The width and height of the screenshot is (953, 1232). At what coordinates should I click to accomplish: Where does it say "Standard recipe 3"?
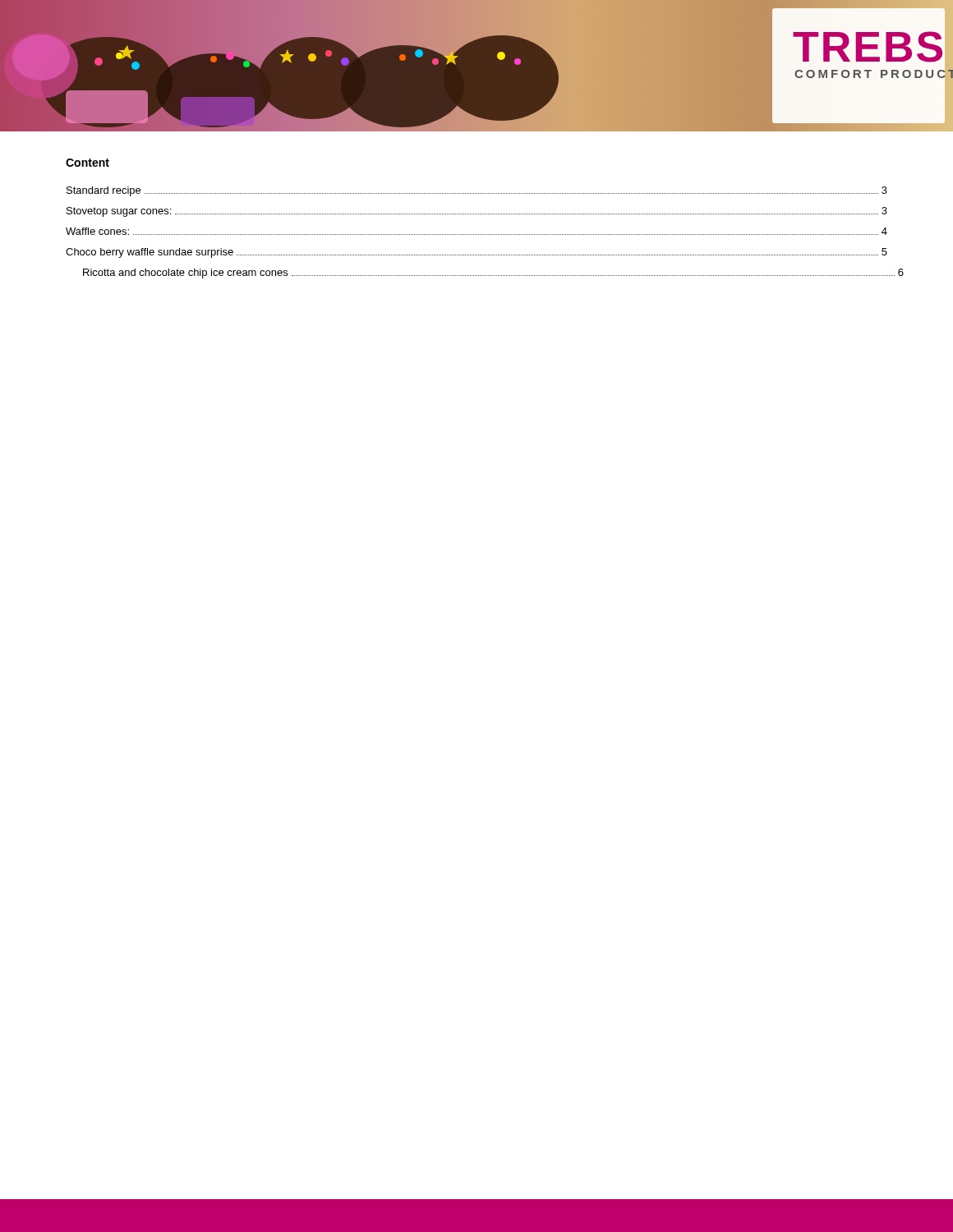pos(476,190)
